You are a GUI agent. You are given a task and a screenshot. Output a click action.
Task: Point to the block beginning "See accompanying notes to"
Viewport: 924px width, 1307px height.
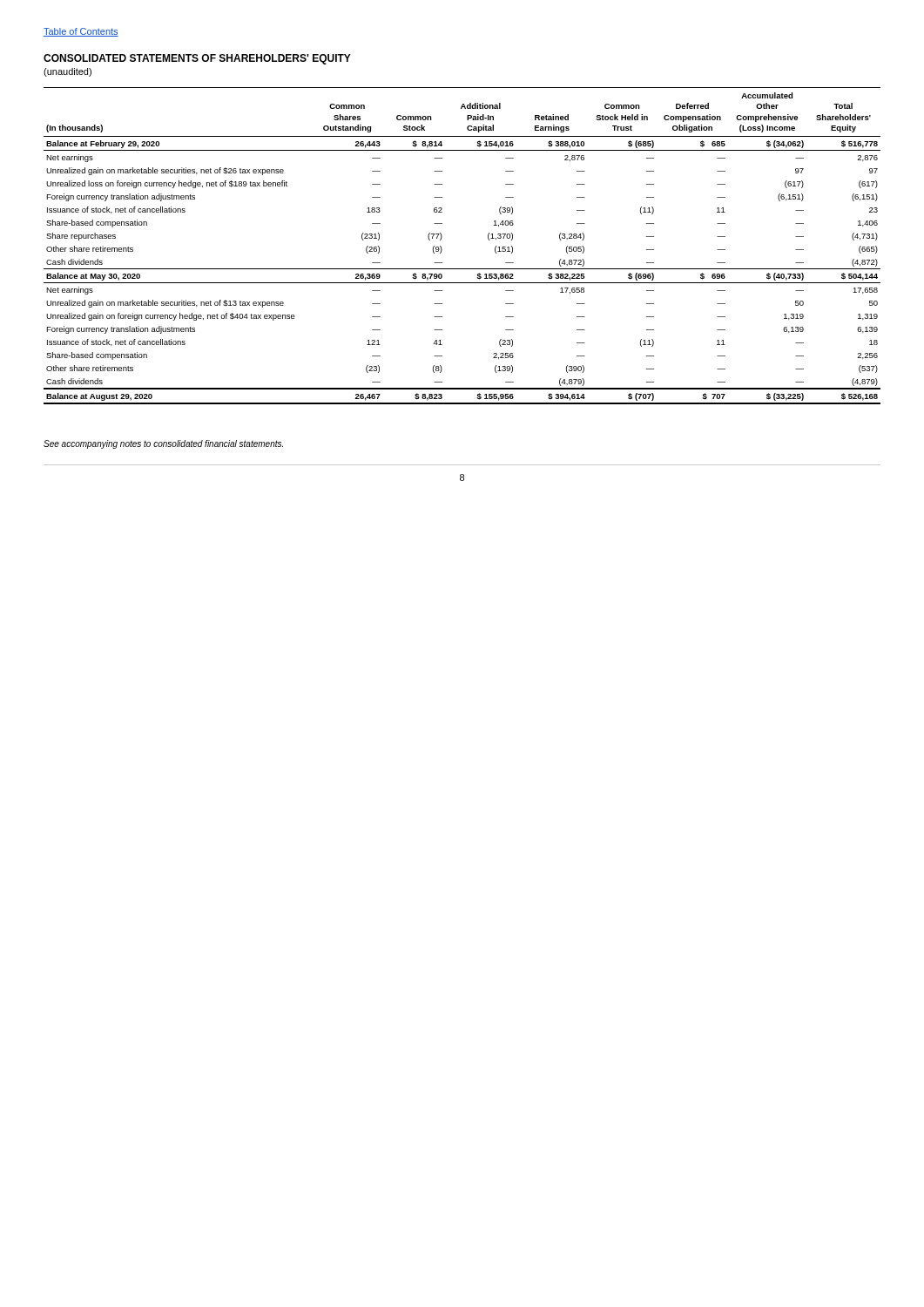[x=164, y=444]
